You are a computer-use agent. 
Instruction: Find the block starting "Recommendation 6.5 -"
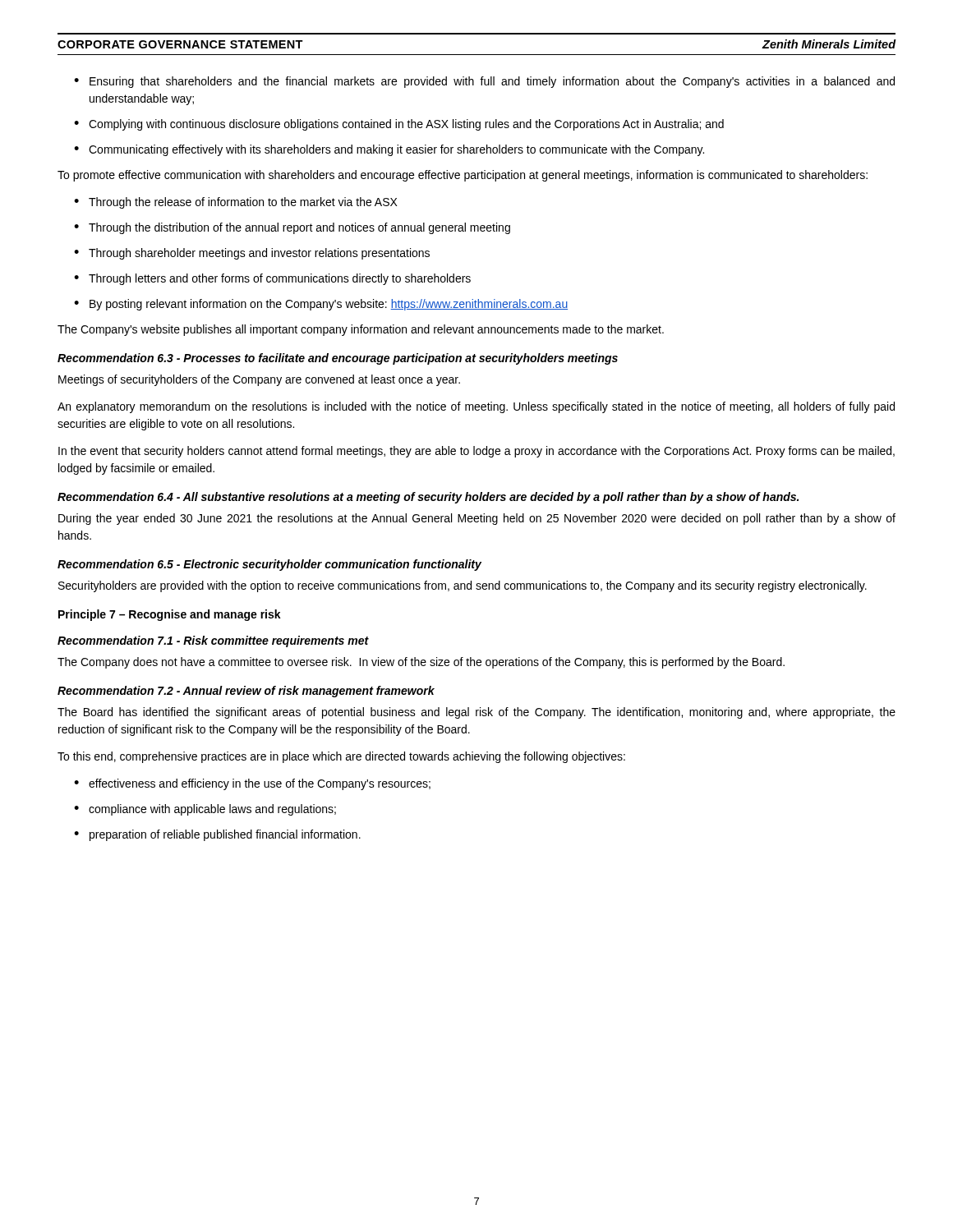[269, 564]
